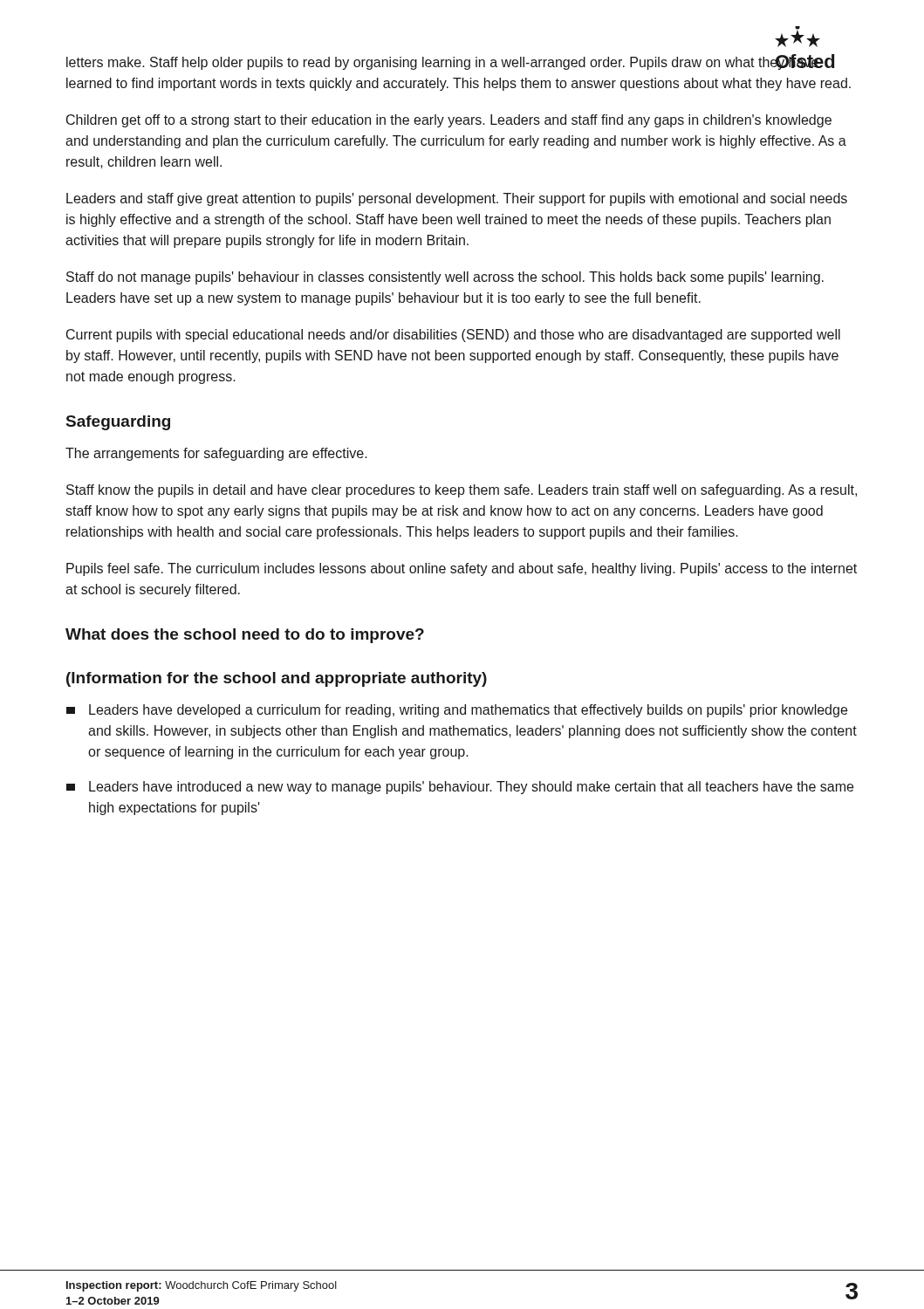This screenshot has width=924, height=1309.
Task: Find the text block that says "letters make. Staff help"
Action: [459, 73]
